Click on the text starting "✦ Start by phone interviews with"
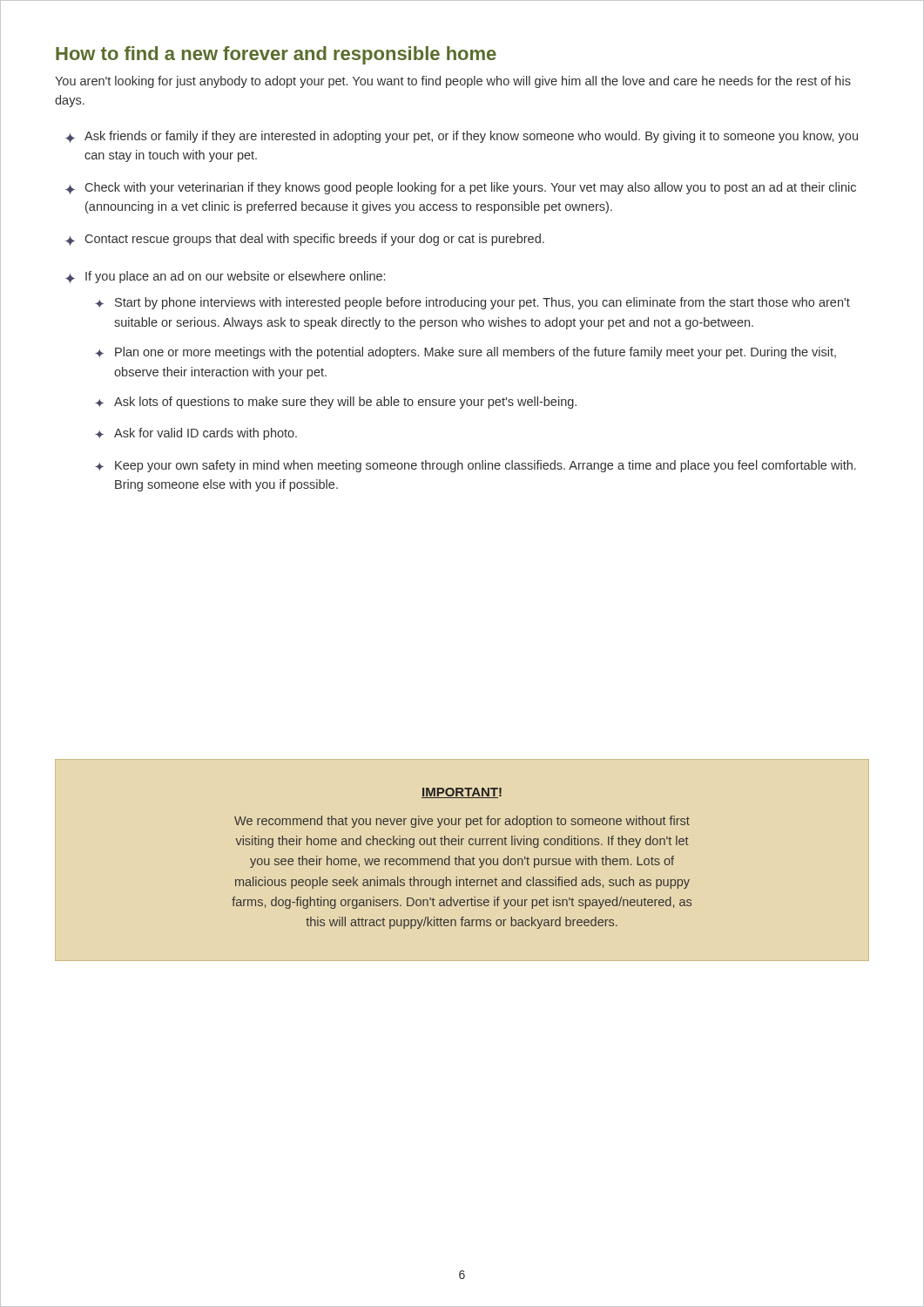924x1307 pixels. point(477,312)
